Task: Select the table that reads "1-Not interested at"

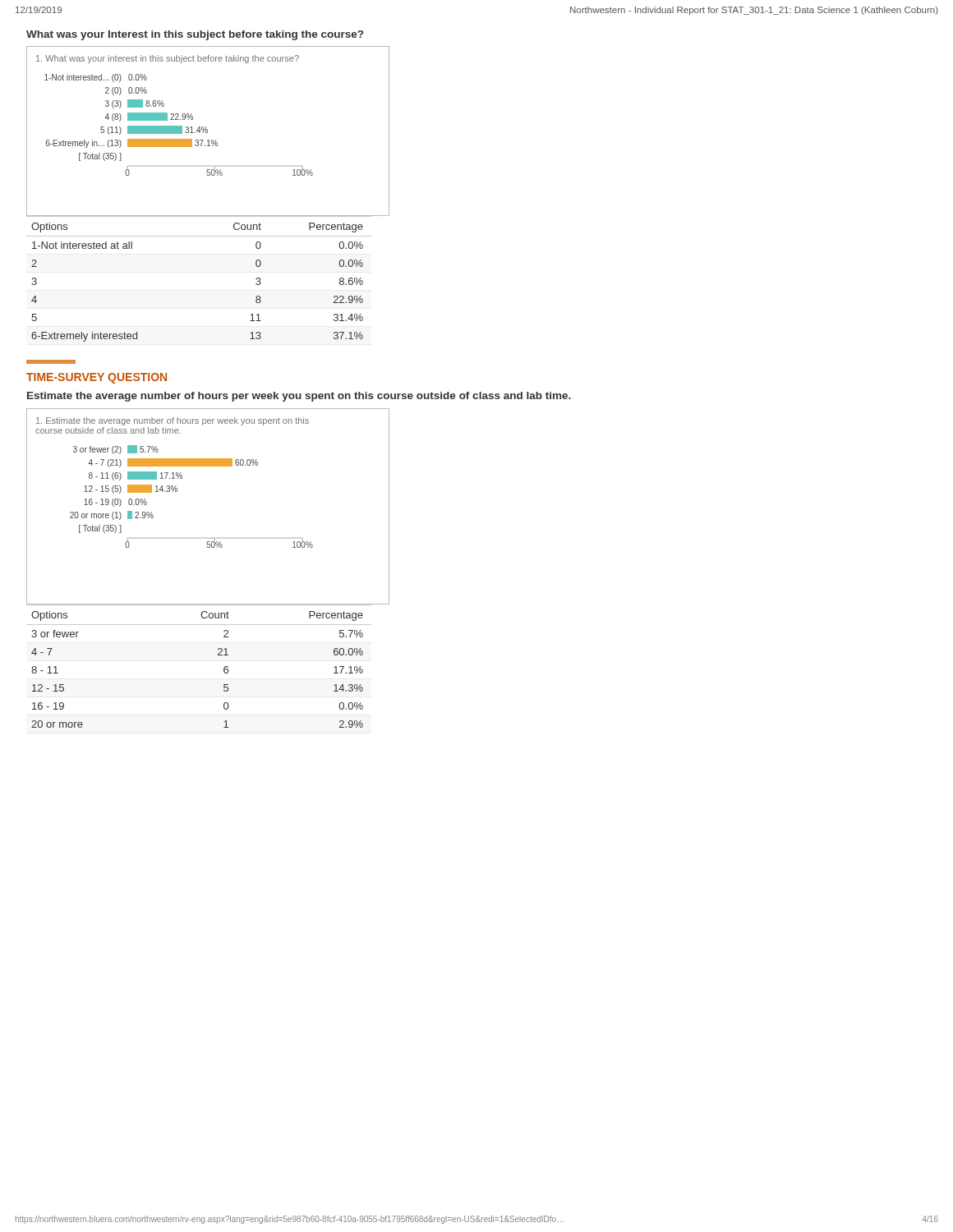Action: click(476, 280)
